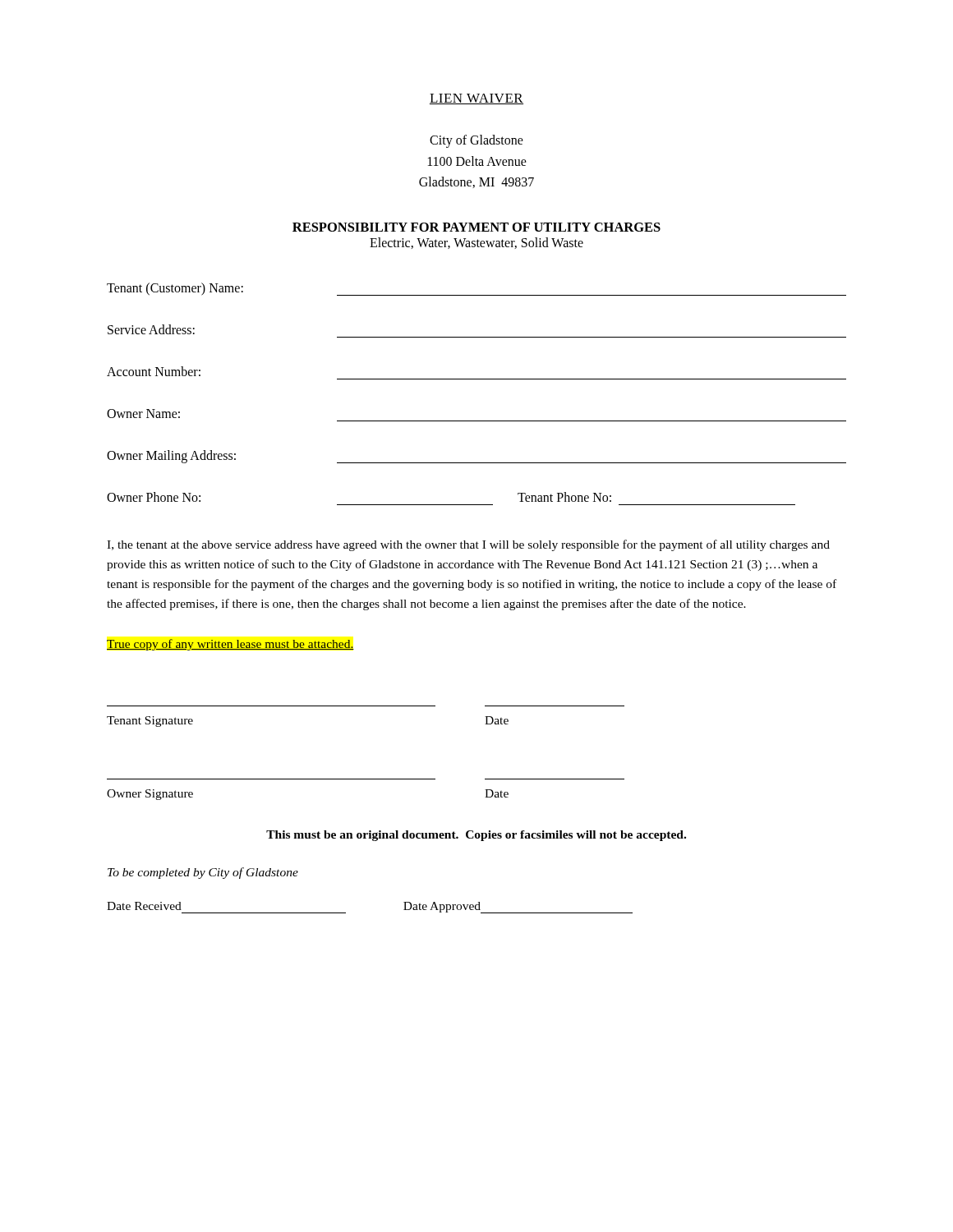This screenshot has width=953, height=1232.
Task: Find the text block starting "RESPONSIBILITY FOR PAYMENT OF"
Action: pyautogui.click(x=476, y=235)
